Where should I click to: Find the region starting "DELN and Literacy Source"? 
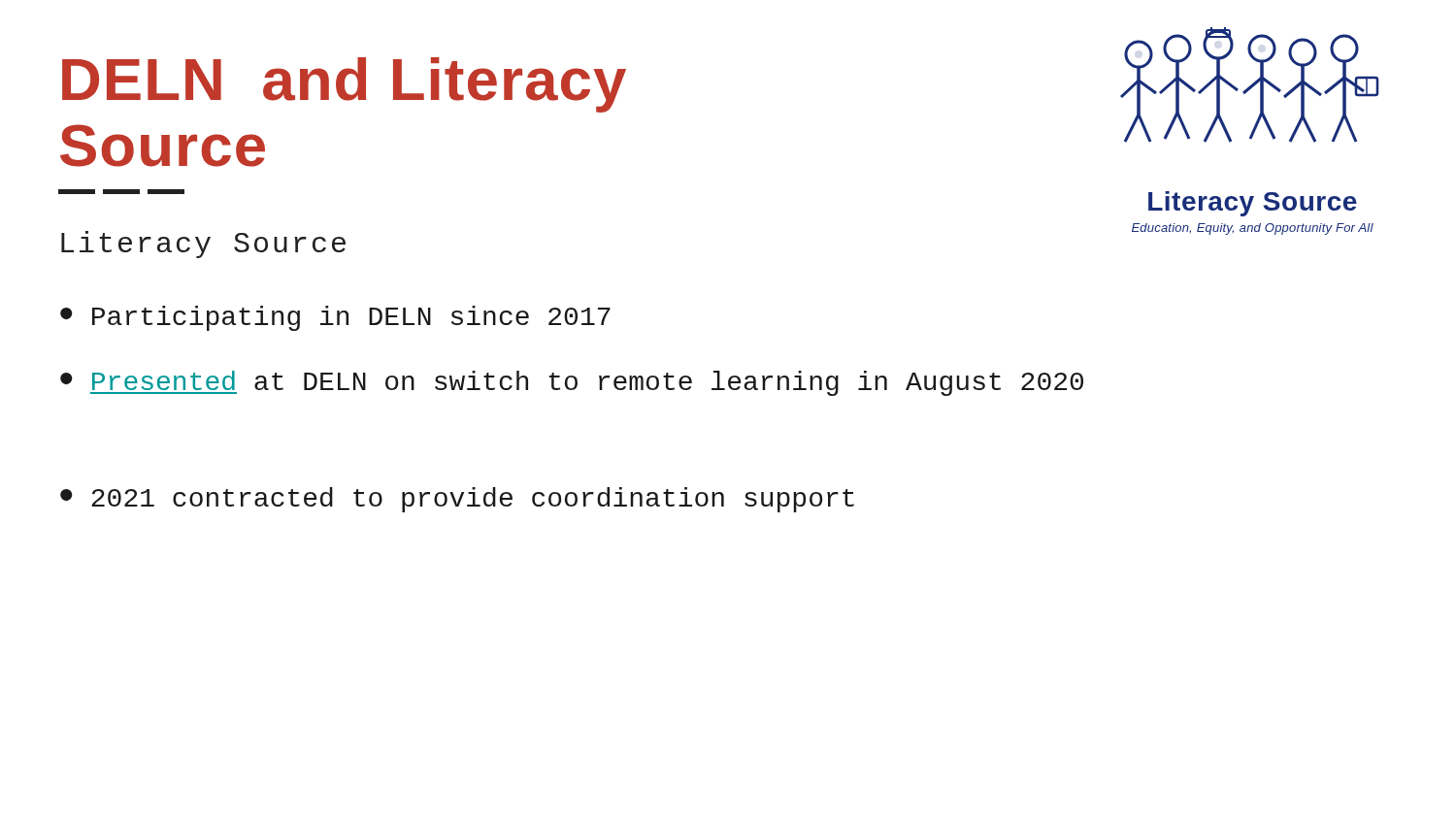click(x=343, y=113)
